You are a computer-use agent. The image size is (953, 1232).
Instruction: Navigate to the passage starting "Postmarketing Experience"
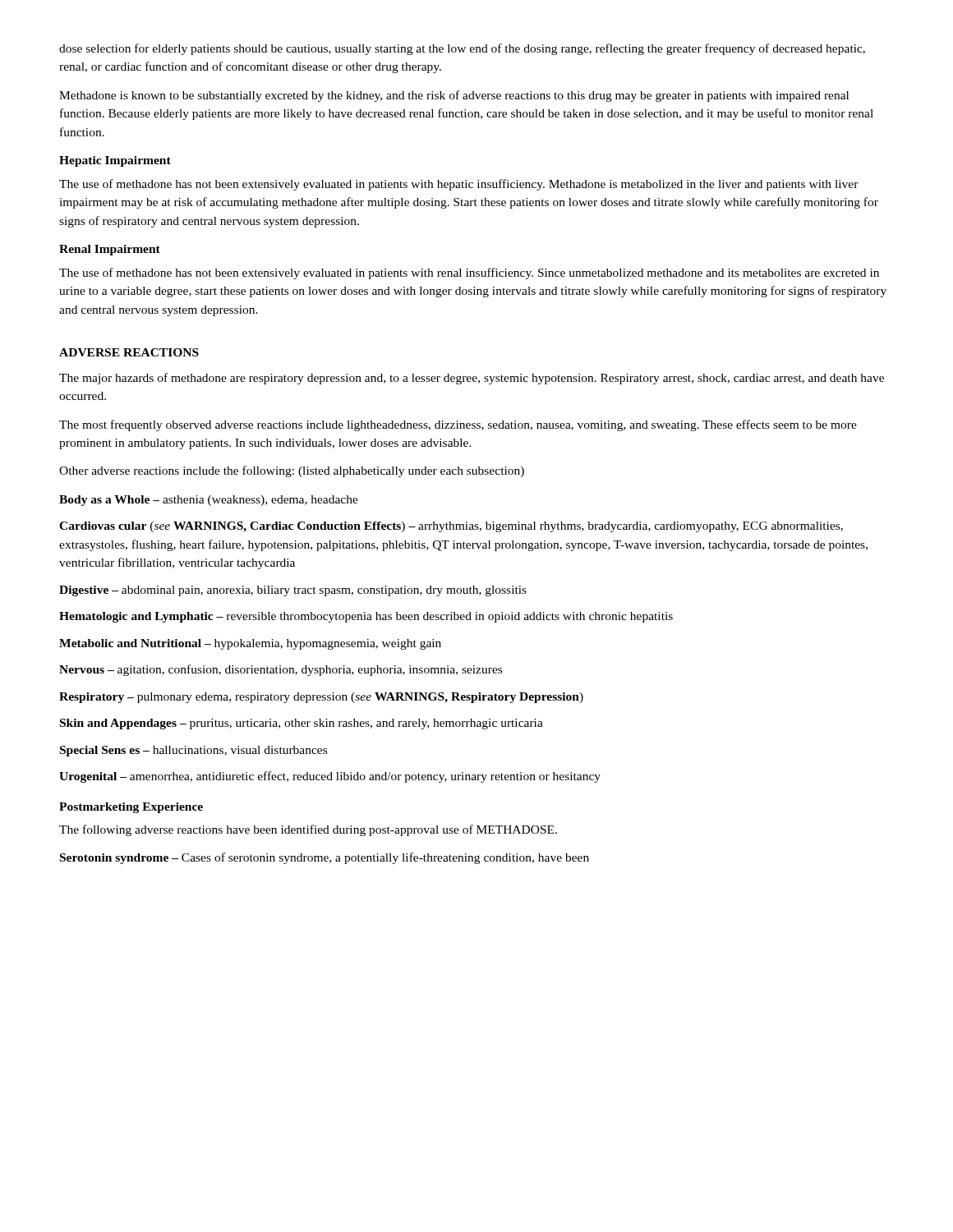point(131,806)
